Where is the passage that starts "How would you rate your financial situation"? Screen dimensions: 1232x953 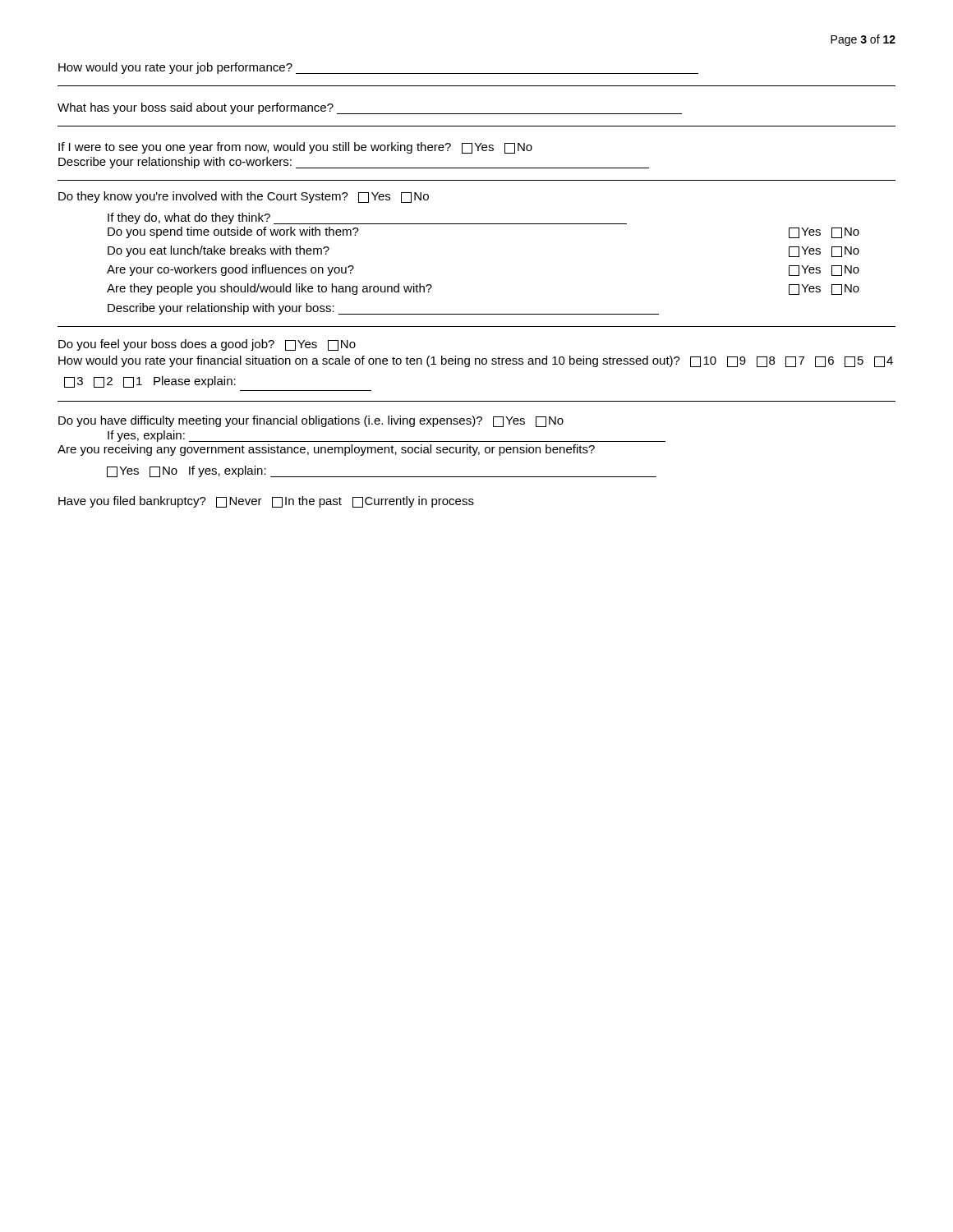tap(475, 372)
